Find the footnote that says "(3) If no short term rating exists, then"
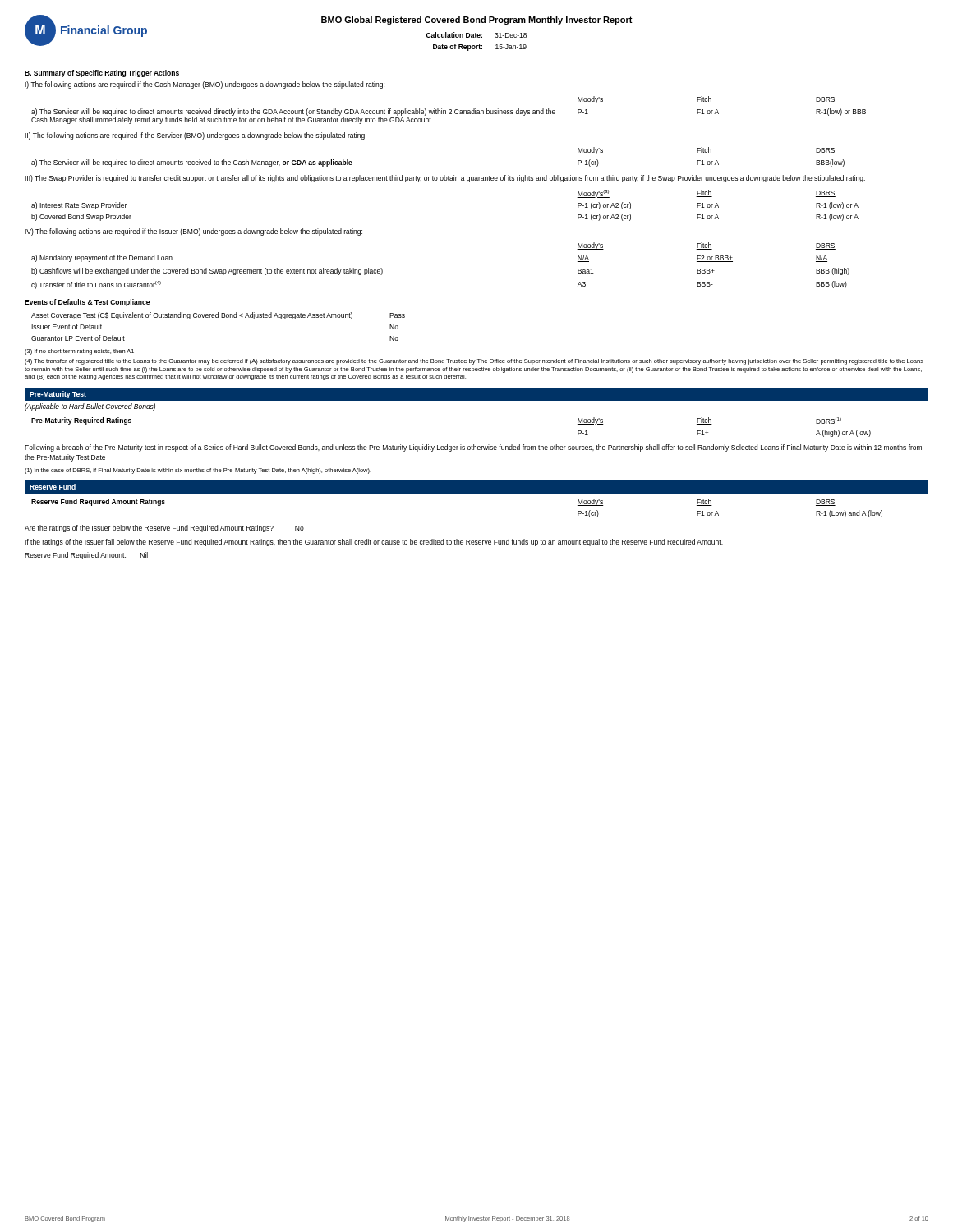 pyautogui.click(x=79, y=351)
